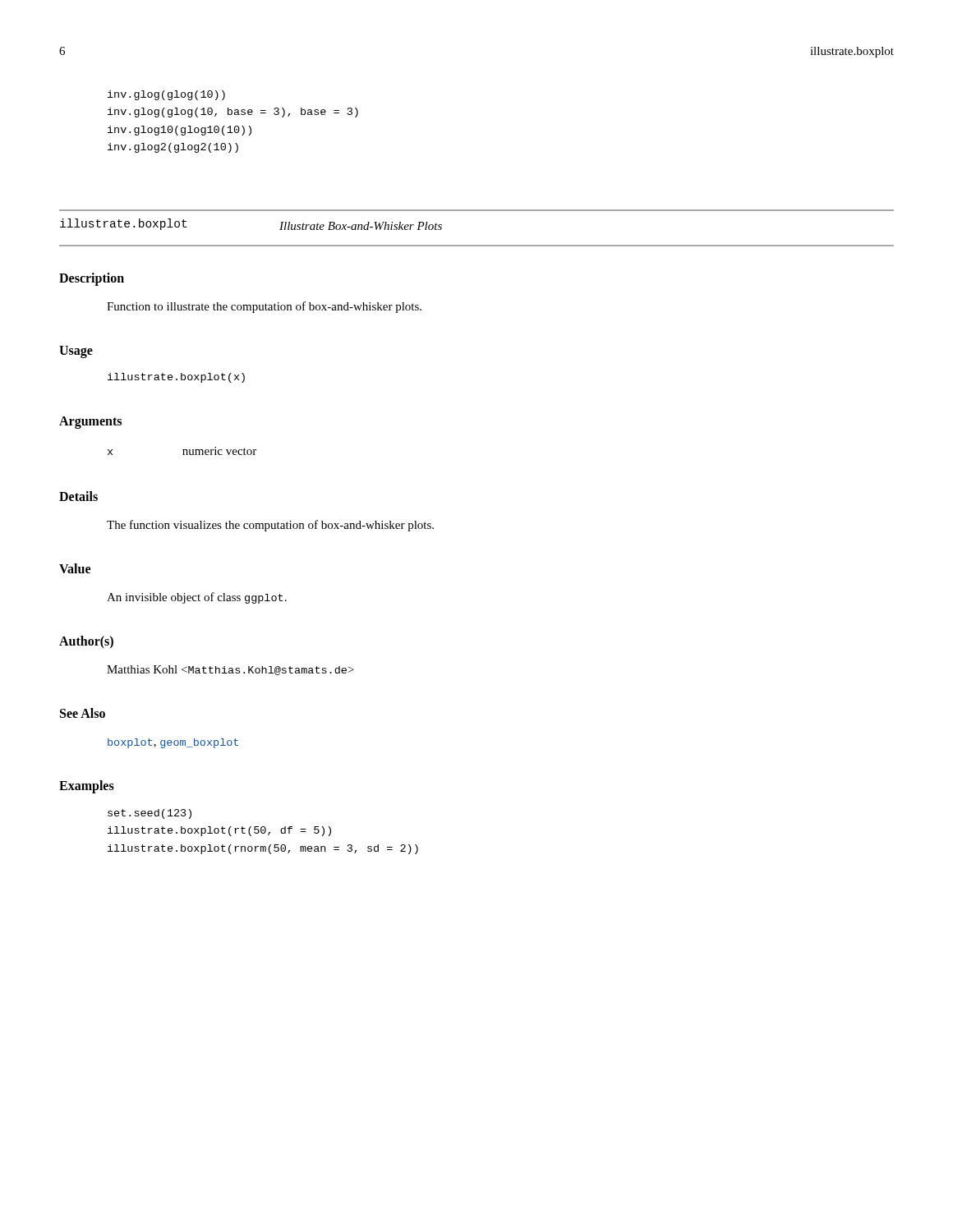Point to the block beginning "Function to illustrate"

265,306
